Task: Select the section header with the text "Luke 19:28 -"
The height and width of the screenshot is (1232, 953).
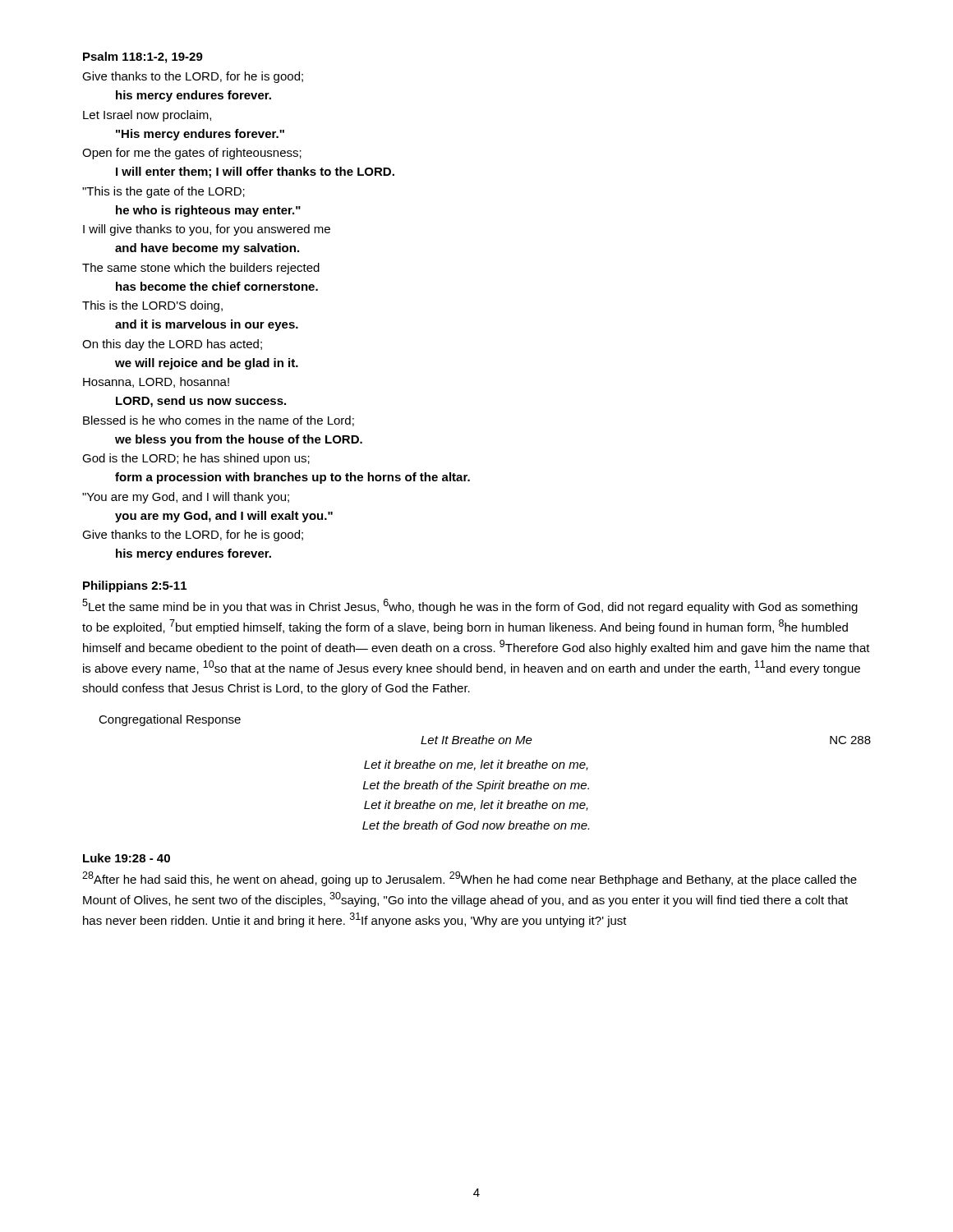Action: pyautogui.click(x=126, y=858)
